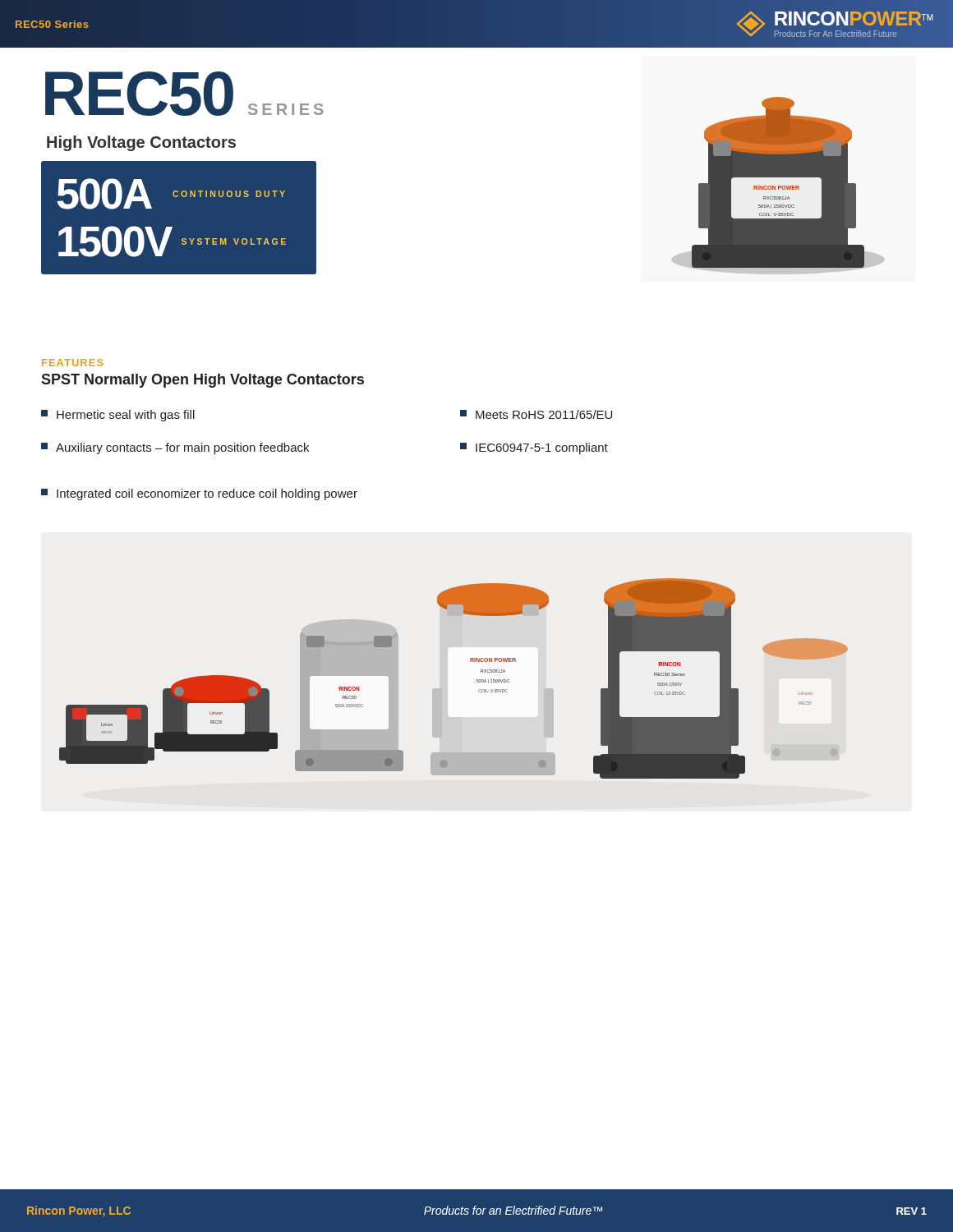
Task: Point to "High Voltage Contactors"
Action: pyautogui.click(x=141, y=142)
